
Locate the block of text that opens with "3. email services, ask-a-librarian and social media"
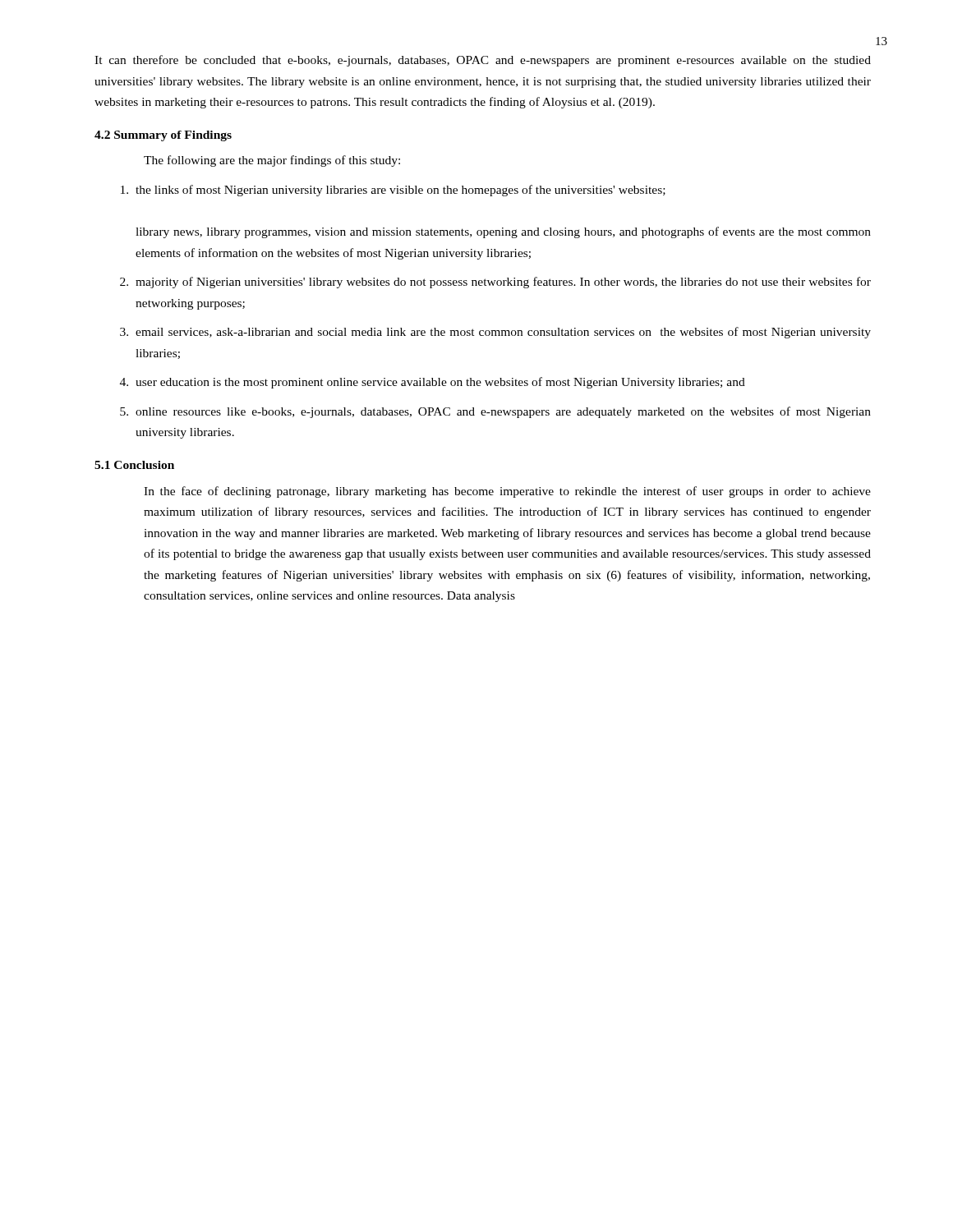[483, 342]
